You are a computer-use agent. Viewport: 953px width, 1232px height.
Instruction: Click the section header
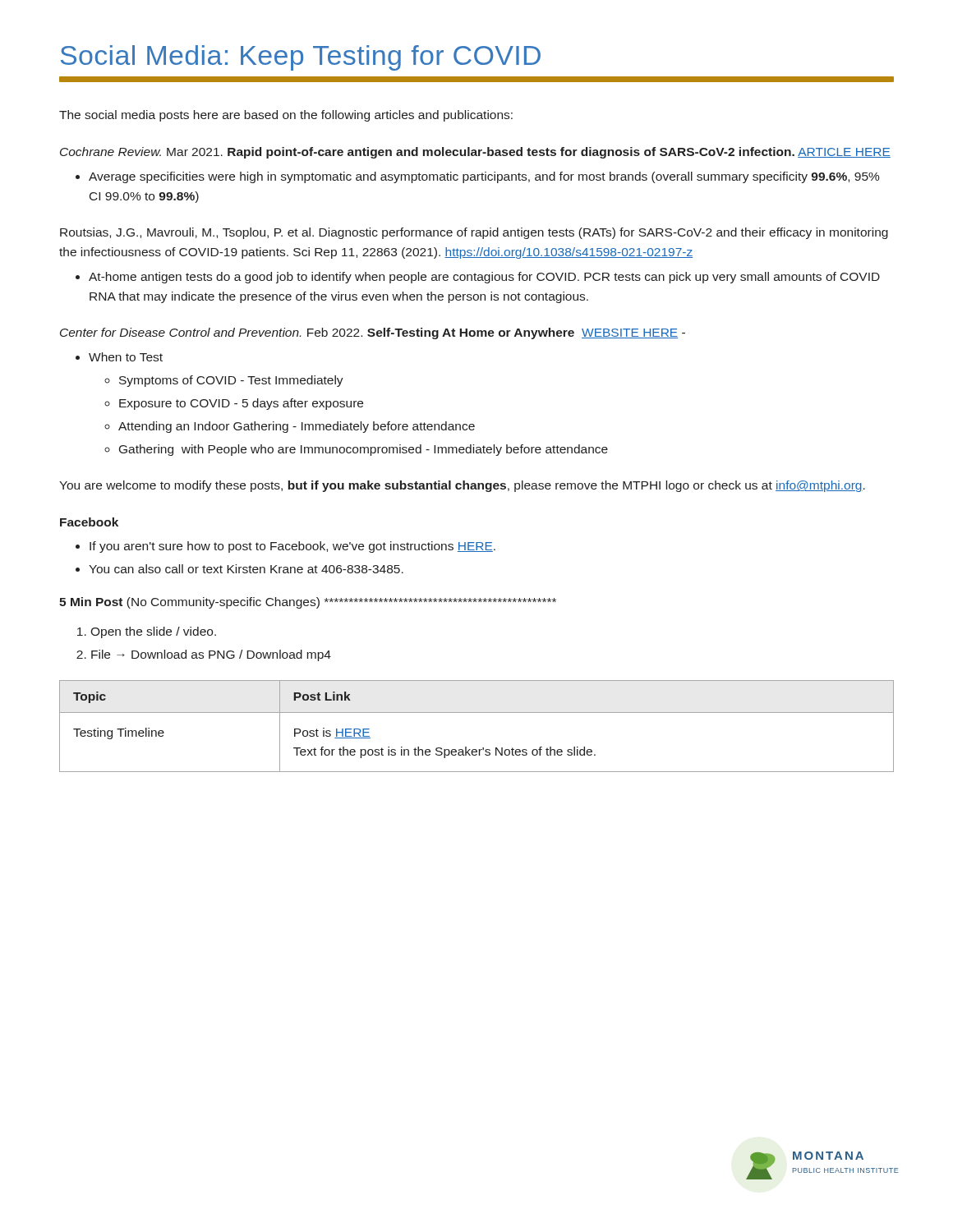click(89, 522)
